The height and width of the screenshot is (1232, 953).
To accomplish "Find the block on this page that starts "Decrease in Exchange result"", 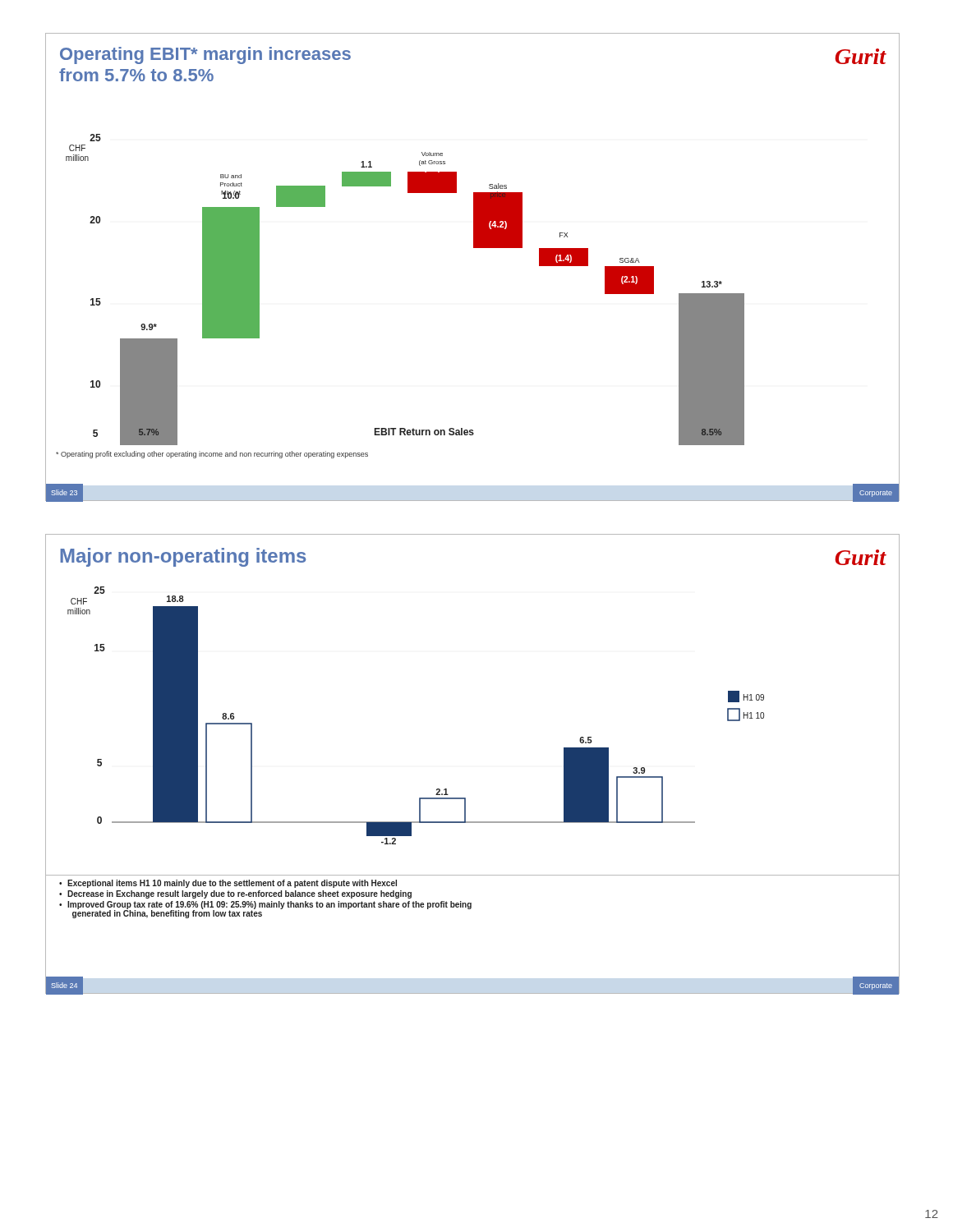I will point(240,894).
